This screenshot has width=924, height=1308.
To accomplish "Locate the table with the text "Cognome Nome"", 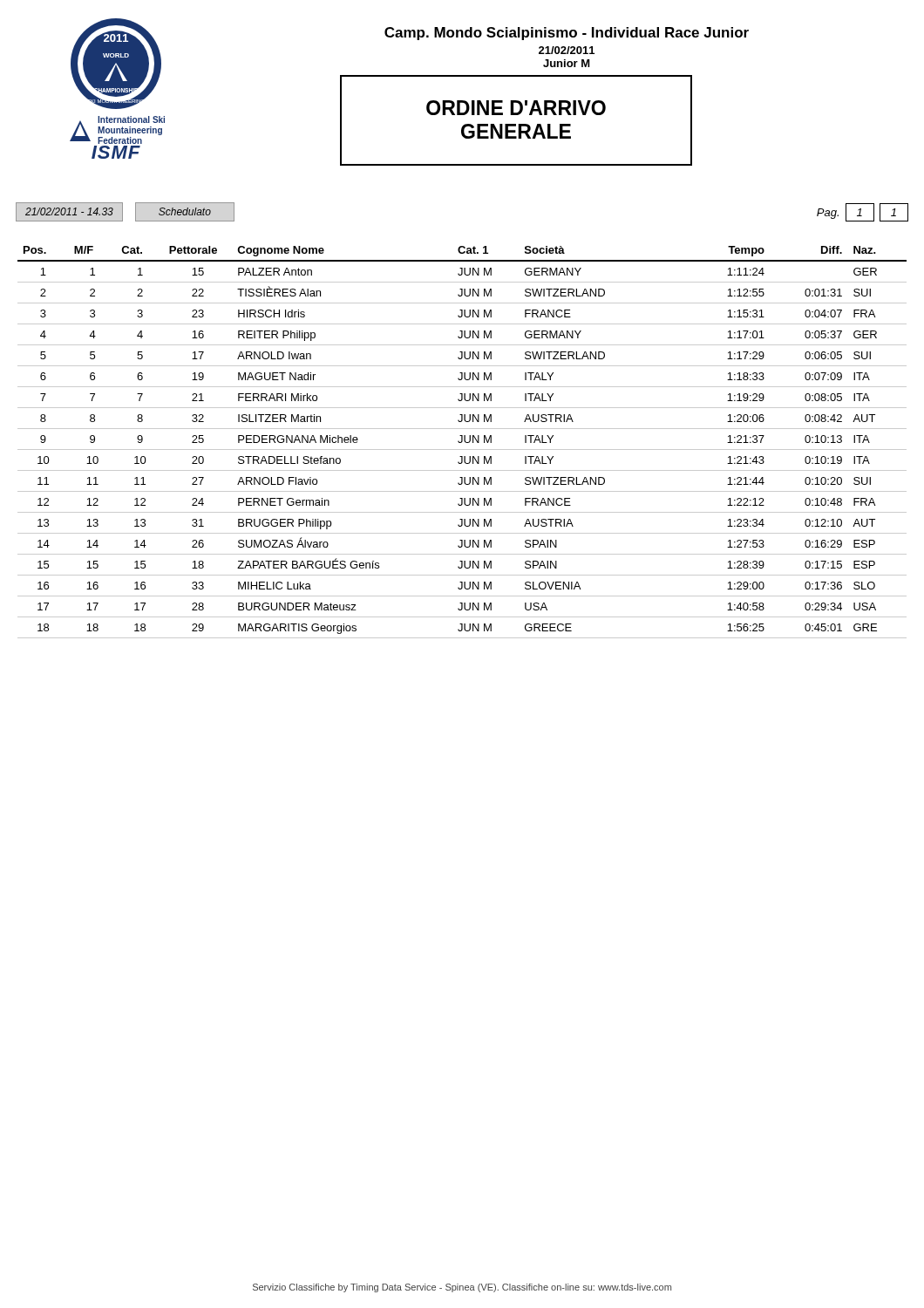I will (x=462, y=439).
